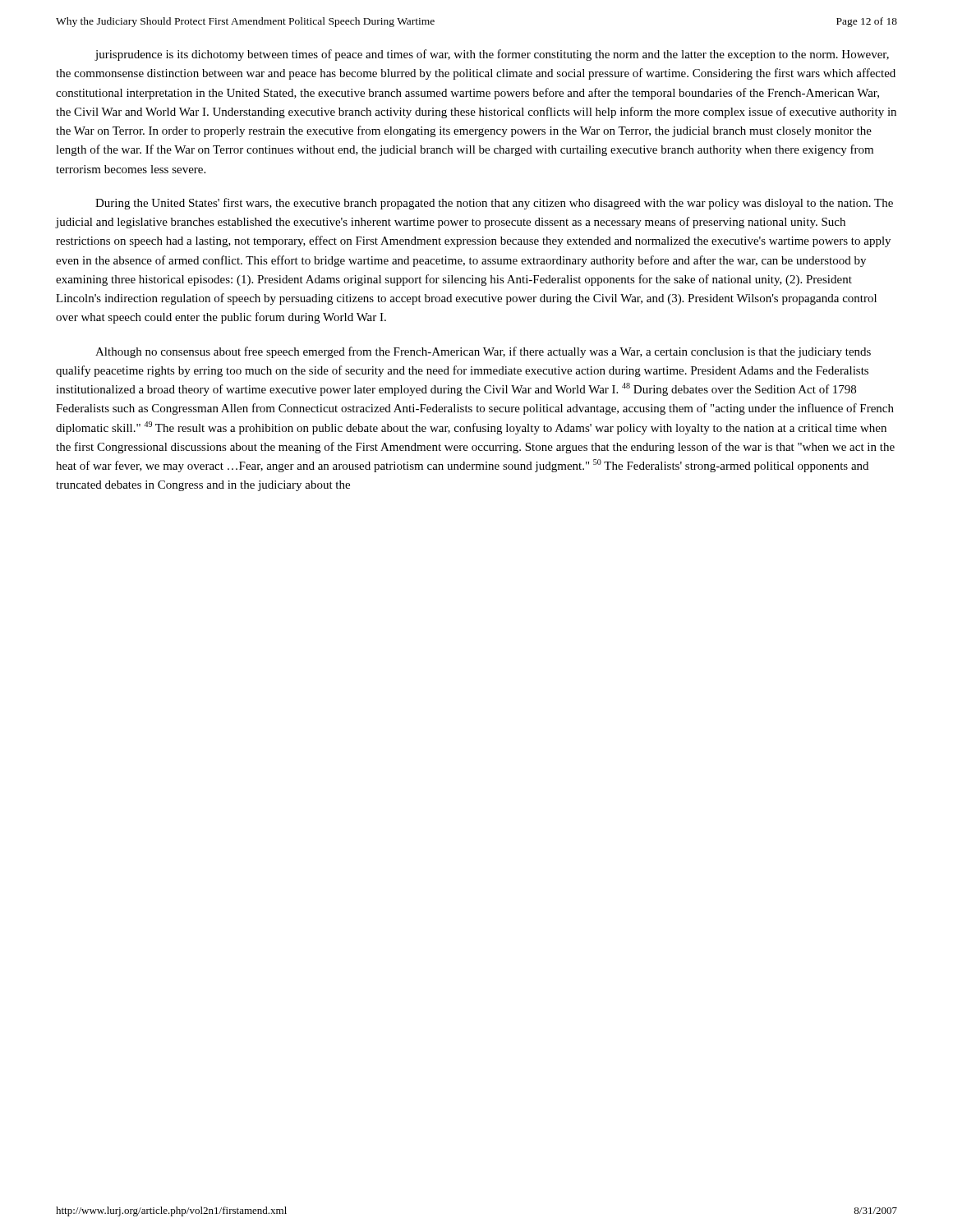Locate the block of text that opens with "Although no consensus about free"
The width and height of the screenshot is (953, 1232).
click(475, 418)
